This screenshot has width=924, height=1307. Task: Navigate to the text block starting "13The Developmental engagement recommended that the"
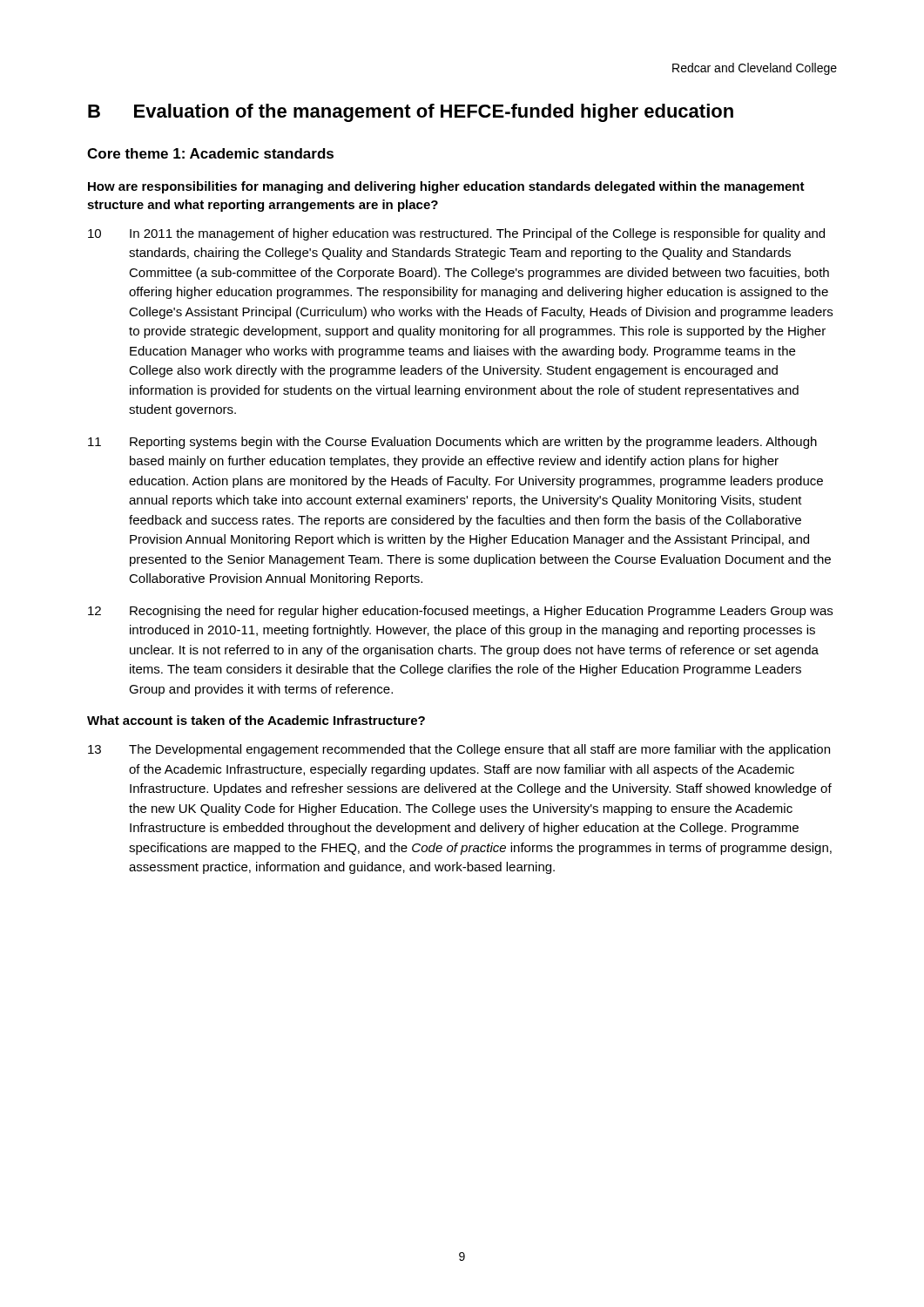pyautogui.click(x=460, y=809)
